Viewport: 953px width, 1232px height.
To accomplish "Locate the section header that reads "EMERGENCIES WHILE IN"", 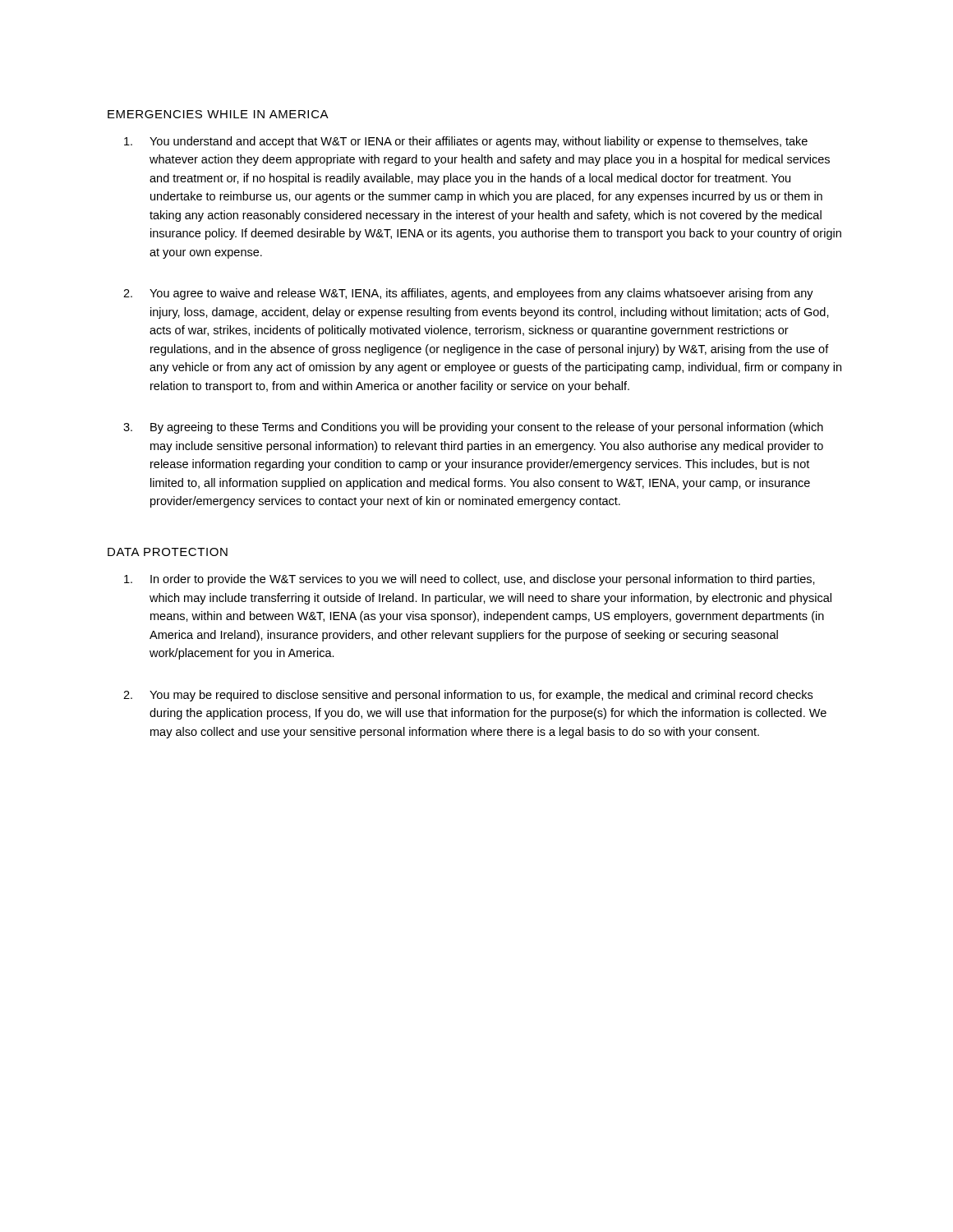I will coord(218,114).
